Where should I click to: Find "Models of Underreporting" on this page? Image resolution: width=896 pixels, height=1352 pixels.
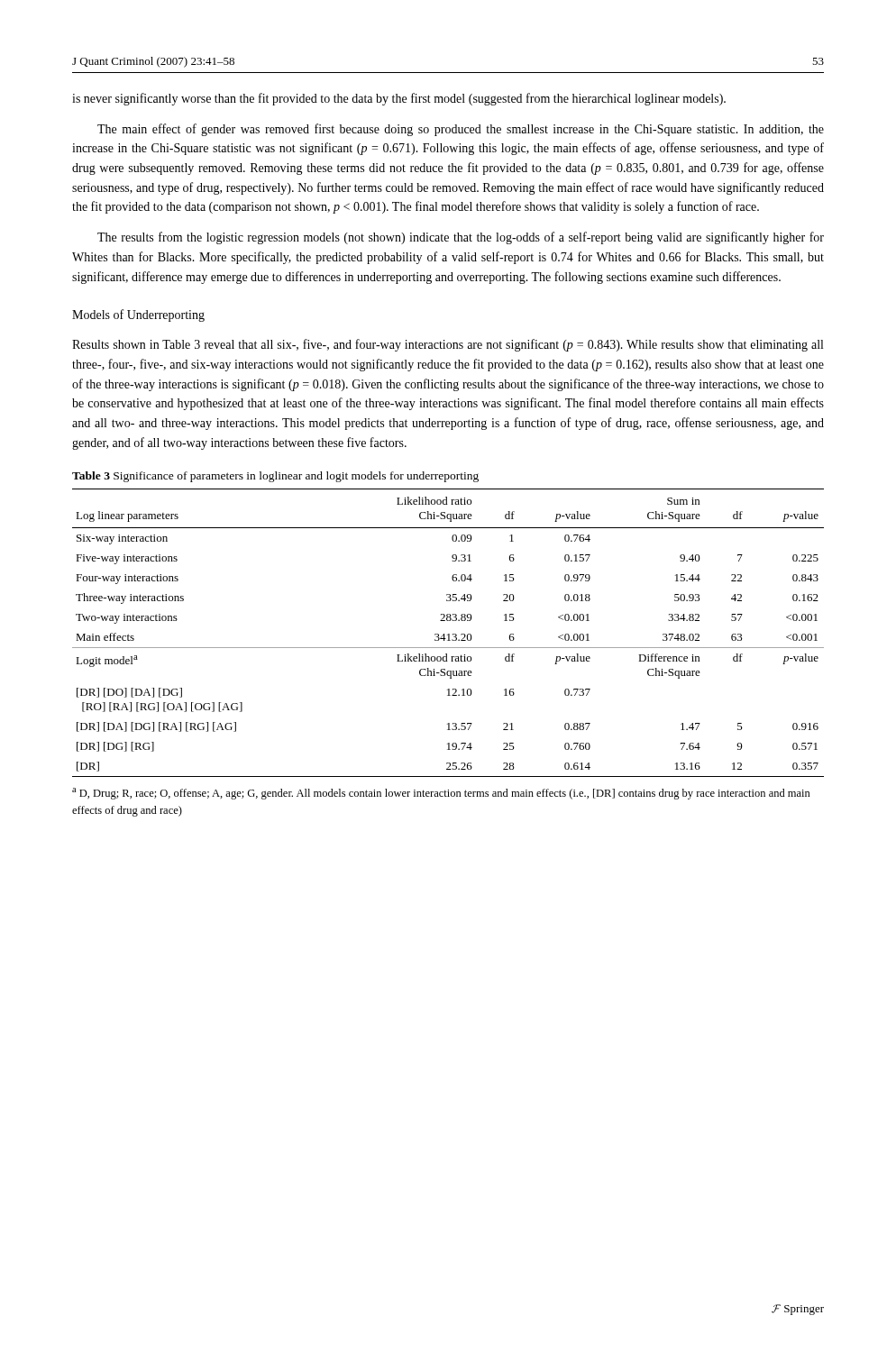(x=138, y=315)
